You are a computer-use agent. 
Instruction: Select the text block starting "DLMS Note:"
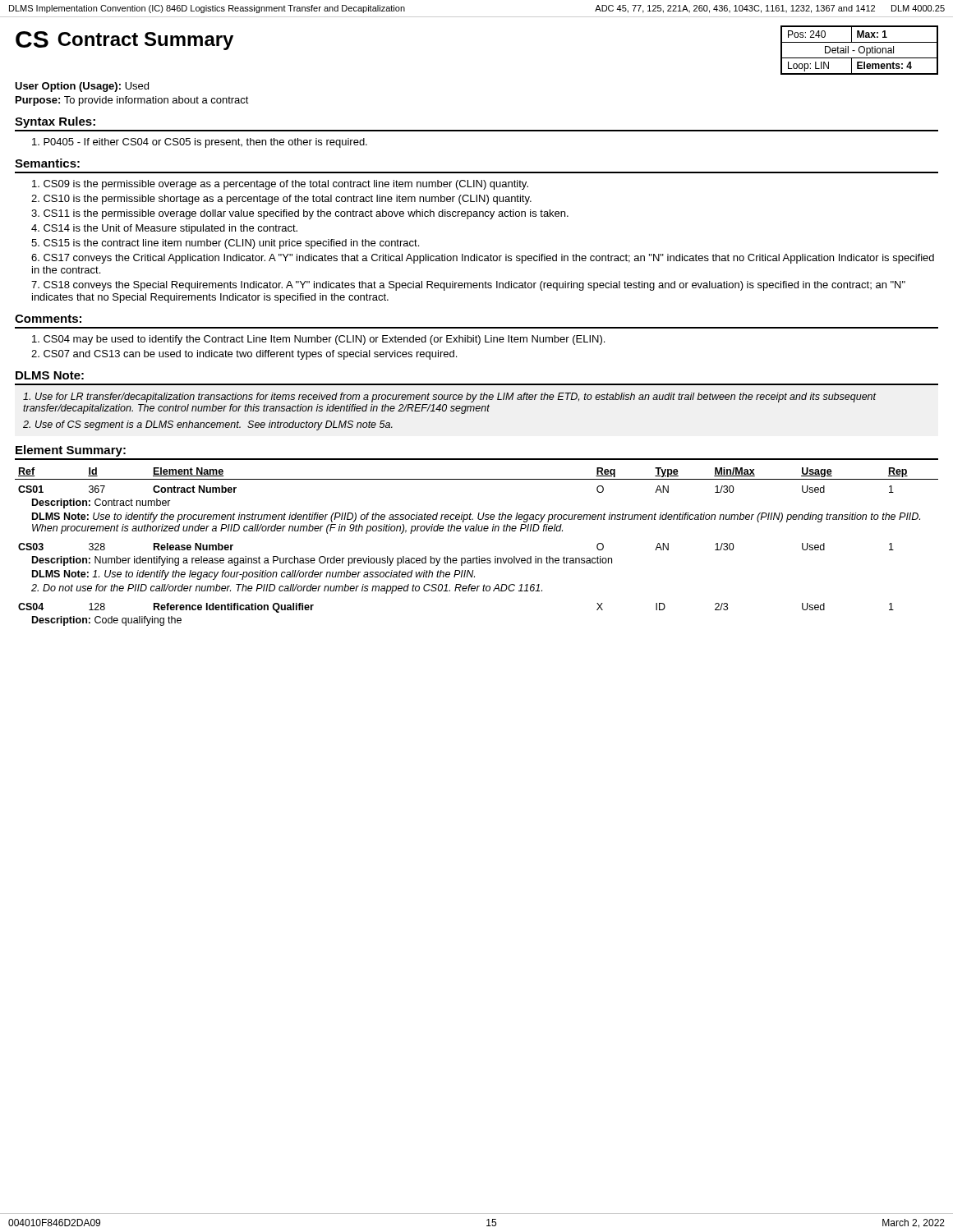(x=50, y=375)
